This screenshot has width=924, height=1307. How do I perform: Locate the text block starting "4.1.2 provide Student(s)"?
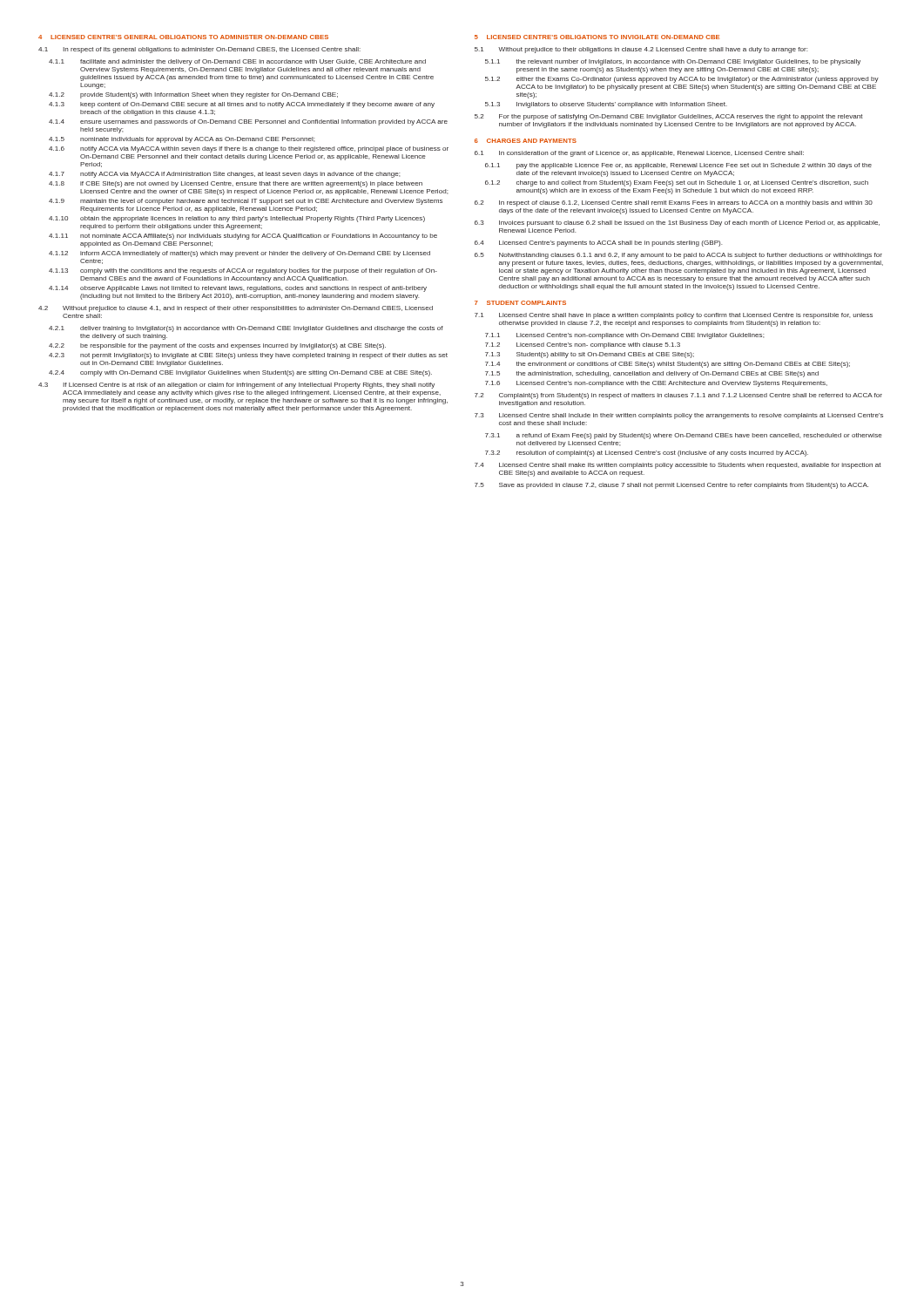[x=249, y=94]
